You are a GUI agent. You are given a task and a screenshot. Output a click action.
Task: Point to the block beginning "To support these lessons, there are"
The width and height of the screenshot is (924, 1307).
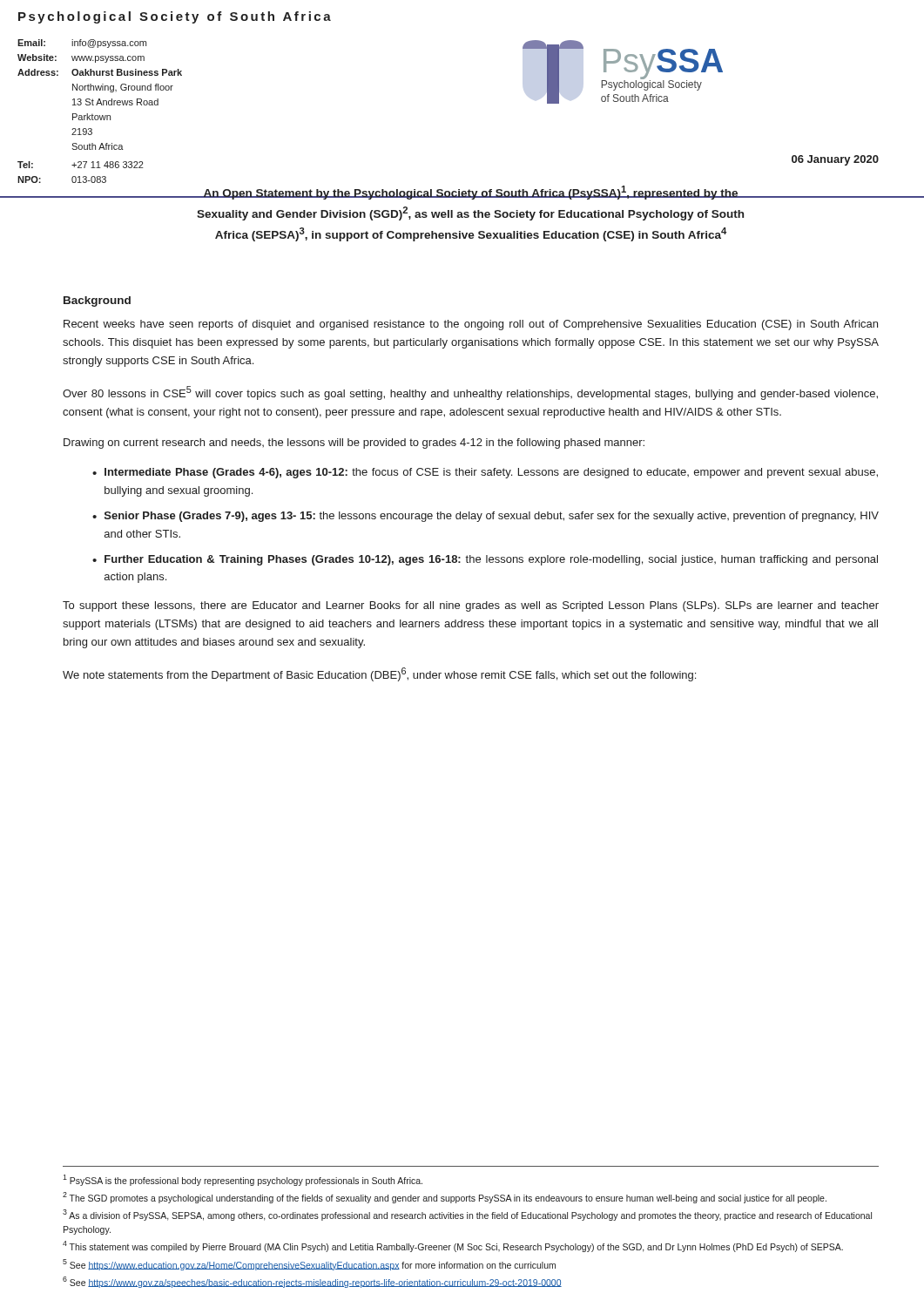[471, 623]
